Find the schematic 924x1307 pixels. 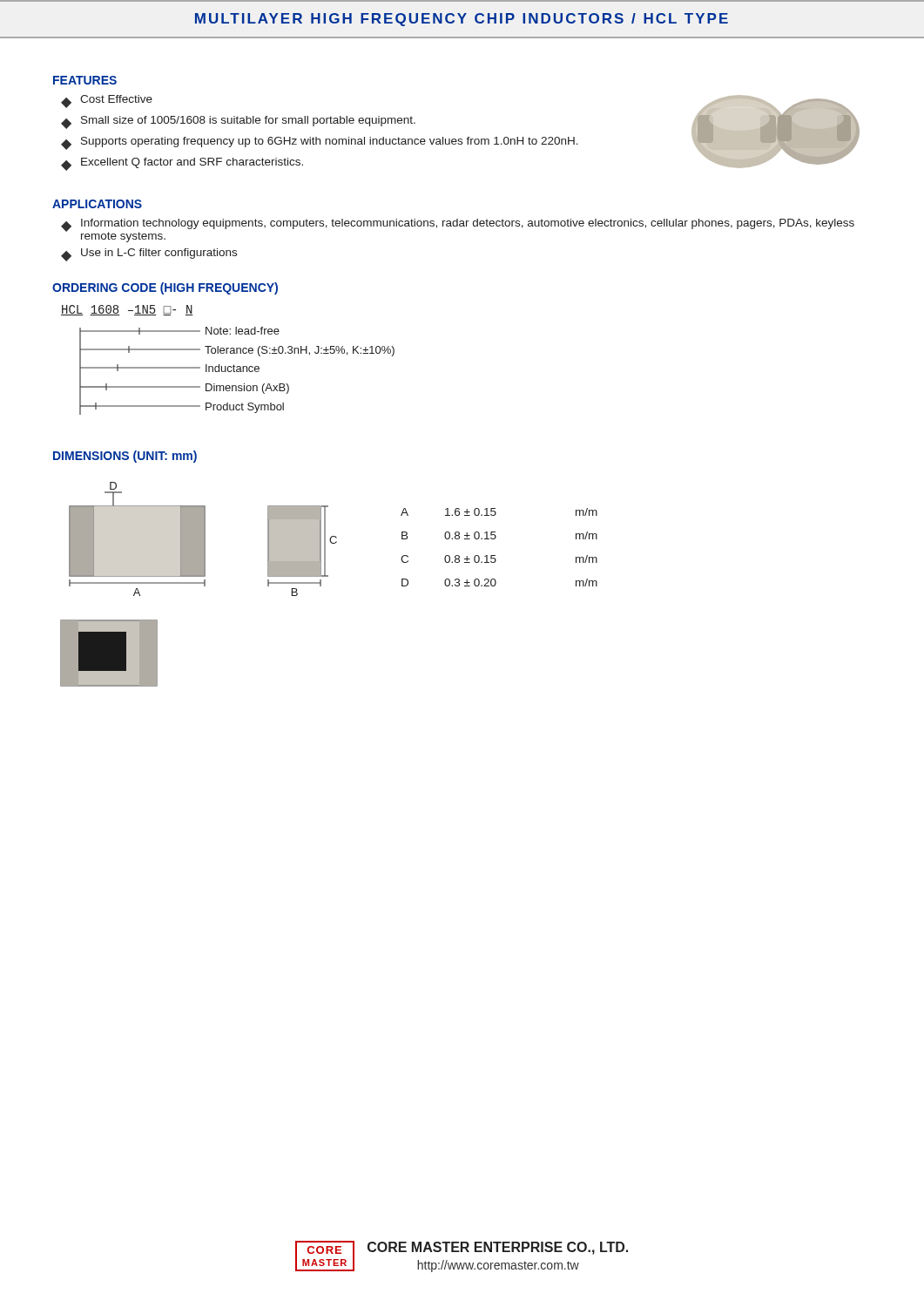(x=462, y=370)
